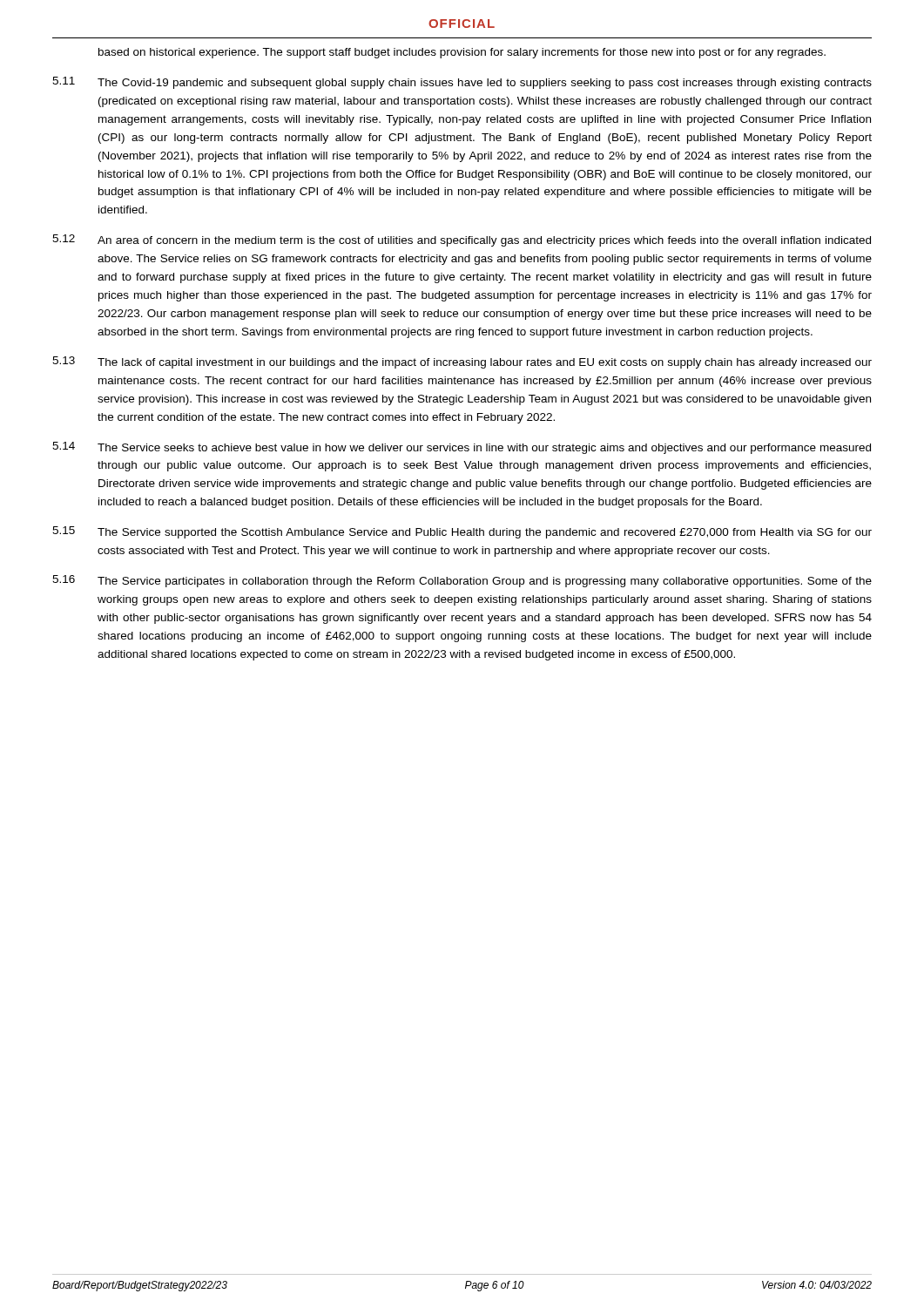Find the list item with the text "5.12 An area of concern in"
Image resolution: width=924 pixels, height=1307 pixels.
[x=462, y=287]
